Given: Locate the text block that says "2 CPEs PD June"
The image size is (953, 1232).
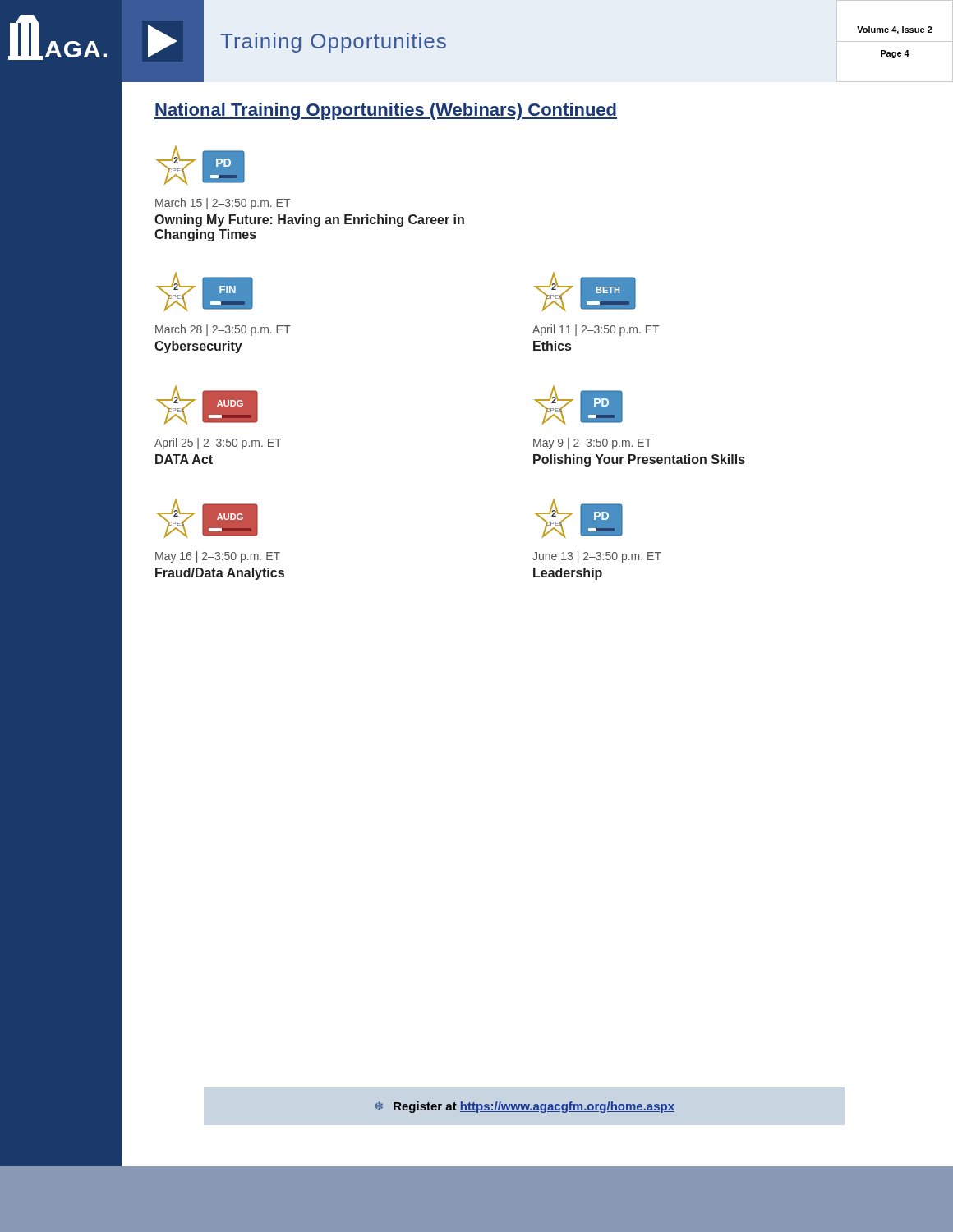Looking at the screenshot, I should coord(578,518).
